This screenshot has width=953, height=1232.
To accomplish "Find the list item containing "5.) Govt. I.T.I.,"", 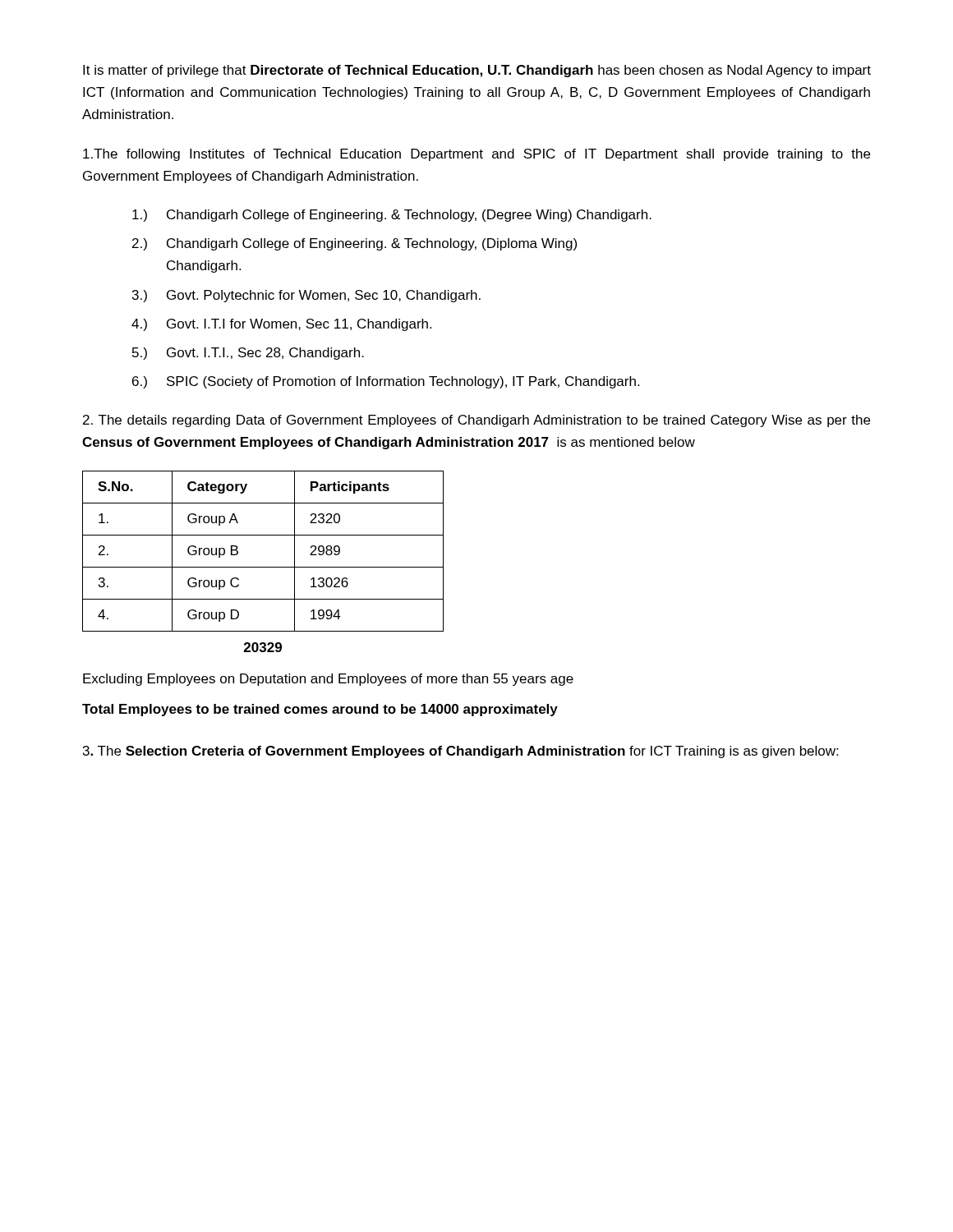I will click(x=248, y=354).
